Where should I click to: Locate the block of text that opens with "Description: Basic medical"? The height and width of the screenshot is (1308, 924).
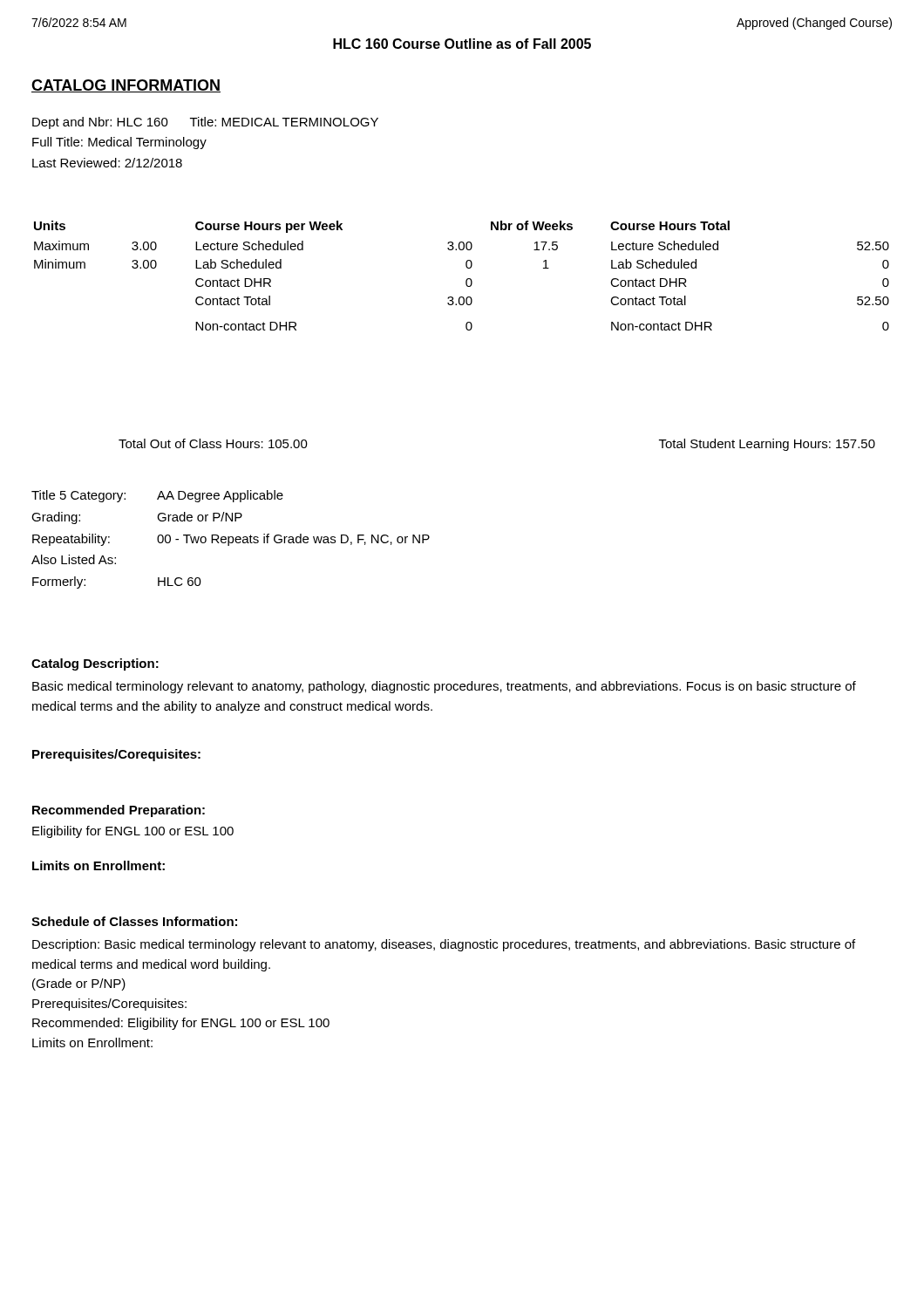[x=444, y=945]
